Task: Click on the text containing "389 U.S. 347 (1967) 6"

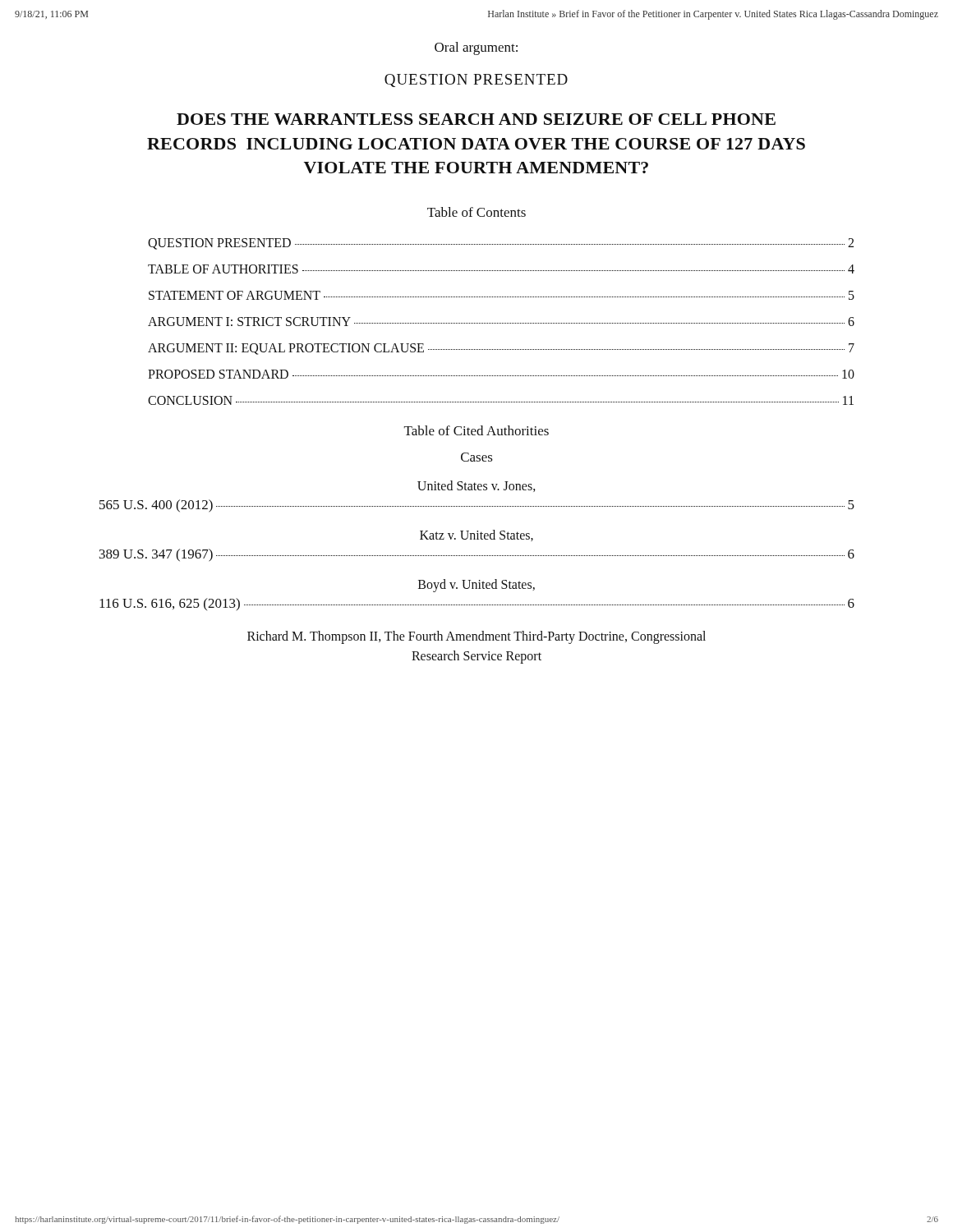Action: tap(476, 554)
